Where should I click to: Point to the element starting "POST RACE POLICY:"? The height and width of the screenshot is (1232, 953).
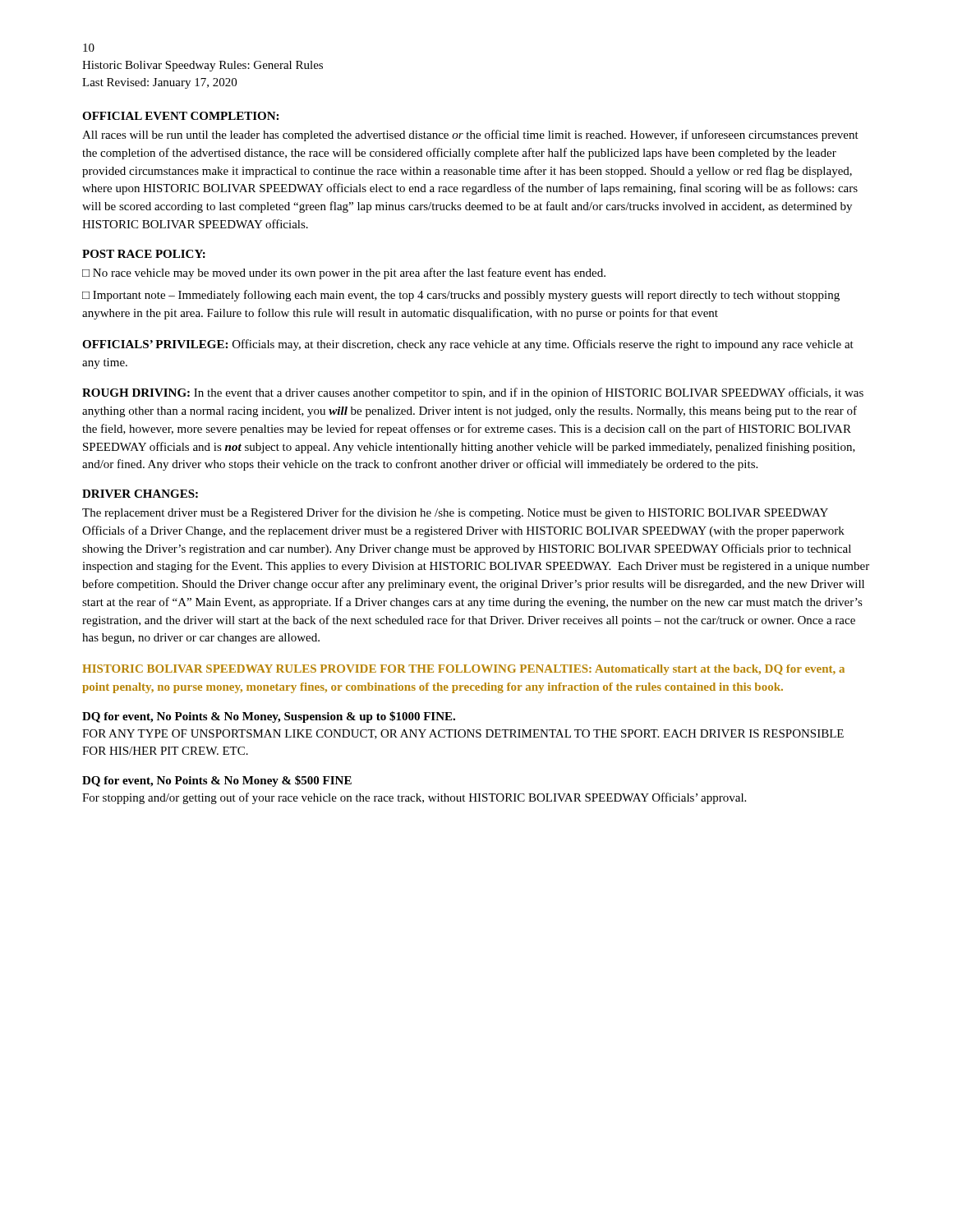144,253
